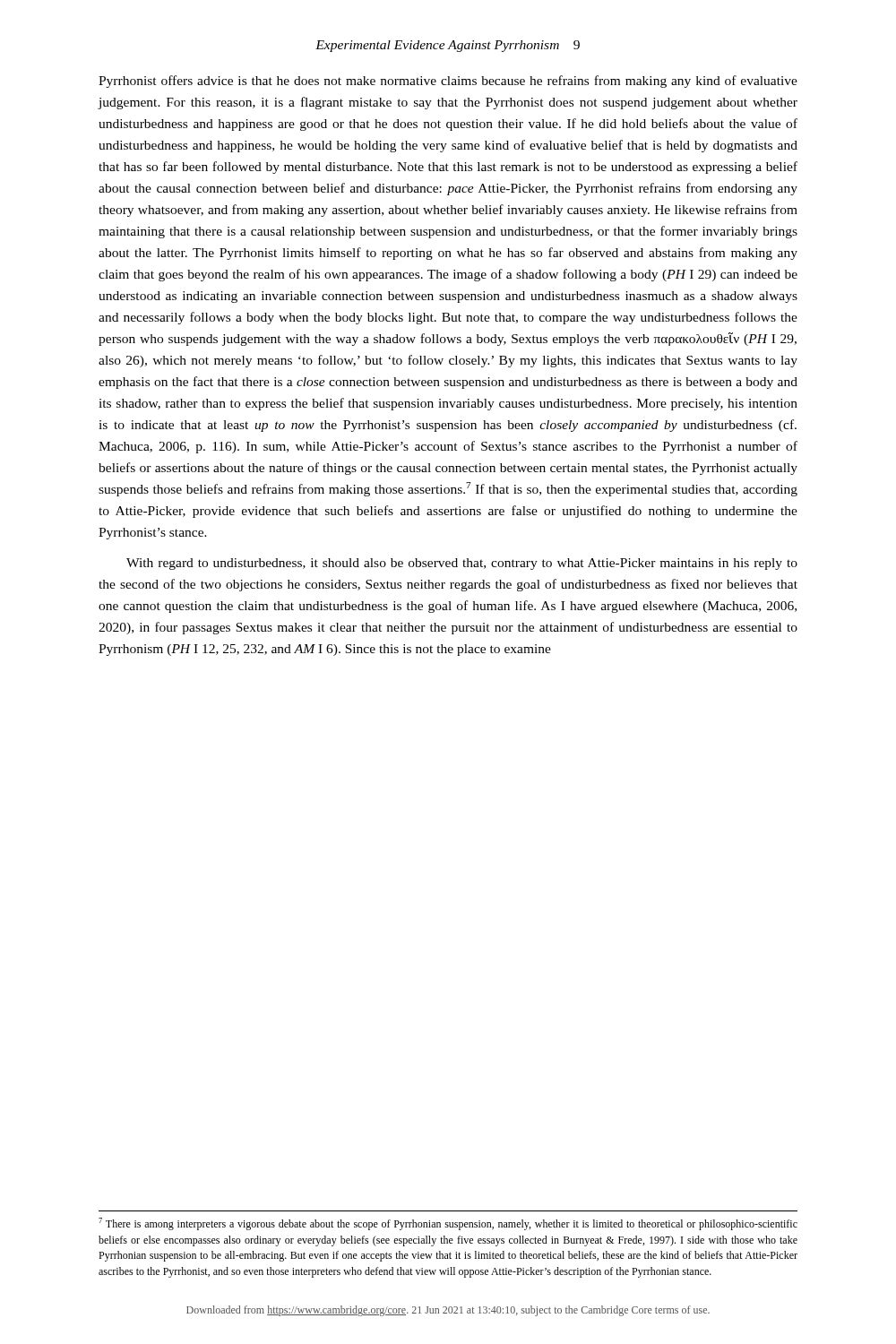The height and width of the screenshot is (1344, 896).
Task: Point to the text starting "7 There is among"
Action: [x=448, y=1248]
